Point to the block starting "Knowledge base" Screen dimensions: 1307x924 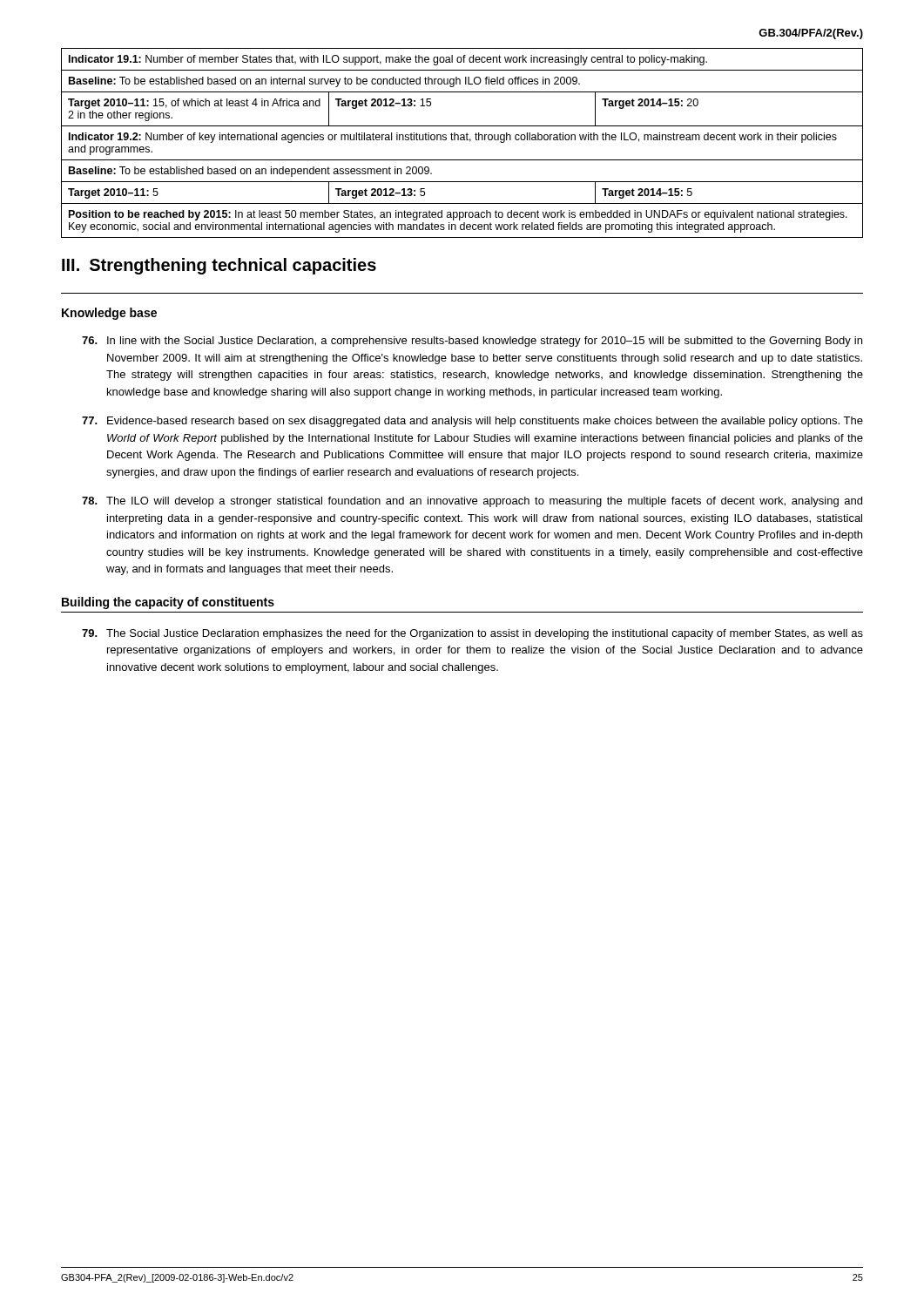(109, 313)
